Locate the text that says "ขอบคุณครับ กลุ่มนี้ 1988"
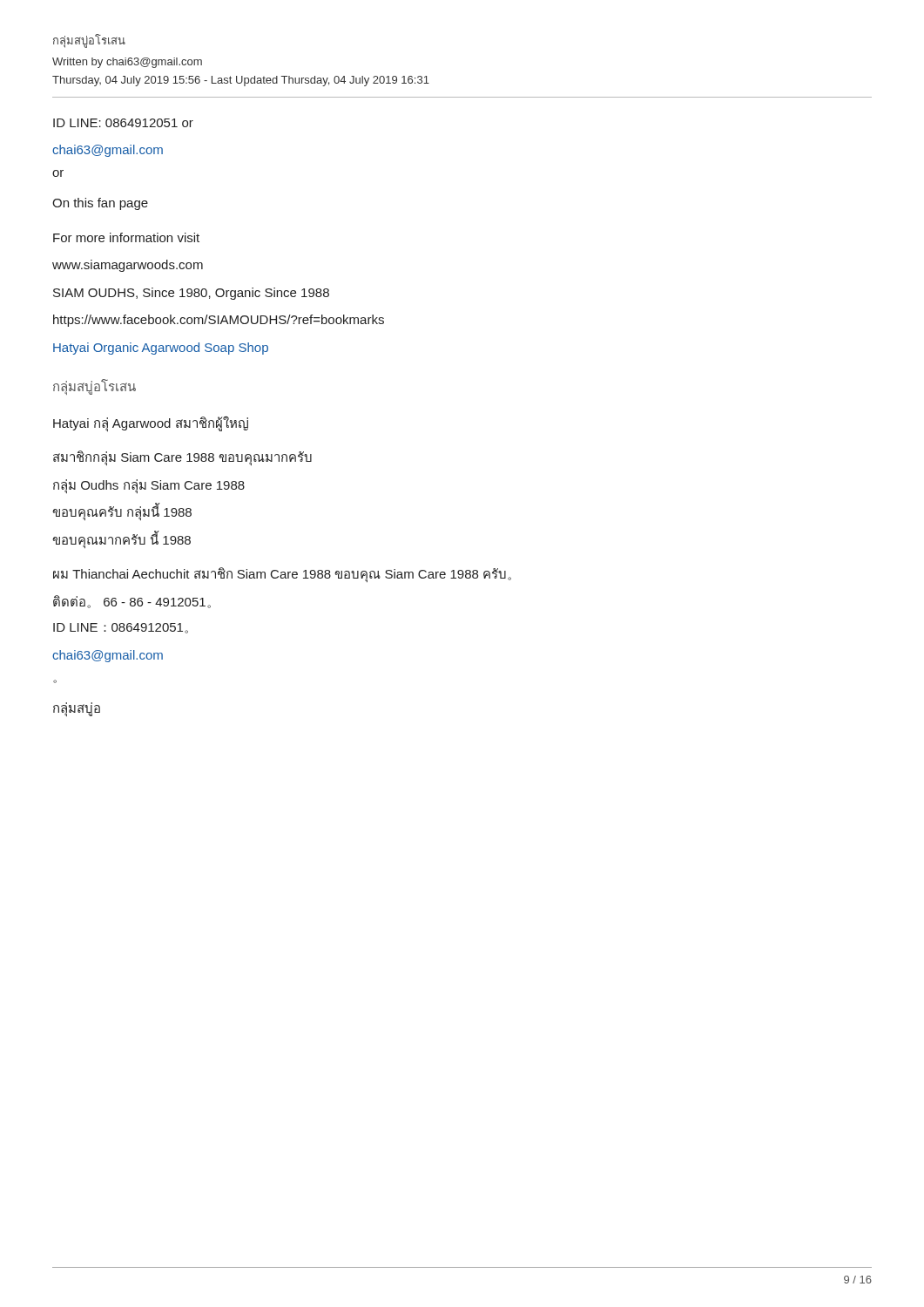The width and height of the screenshot is (924, 1307). 122,512
